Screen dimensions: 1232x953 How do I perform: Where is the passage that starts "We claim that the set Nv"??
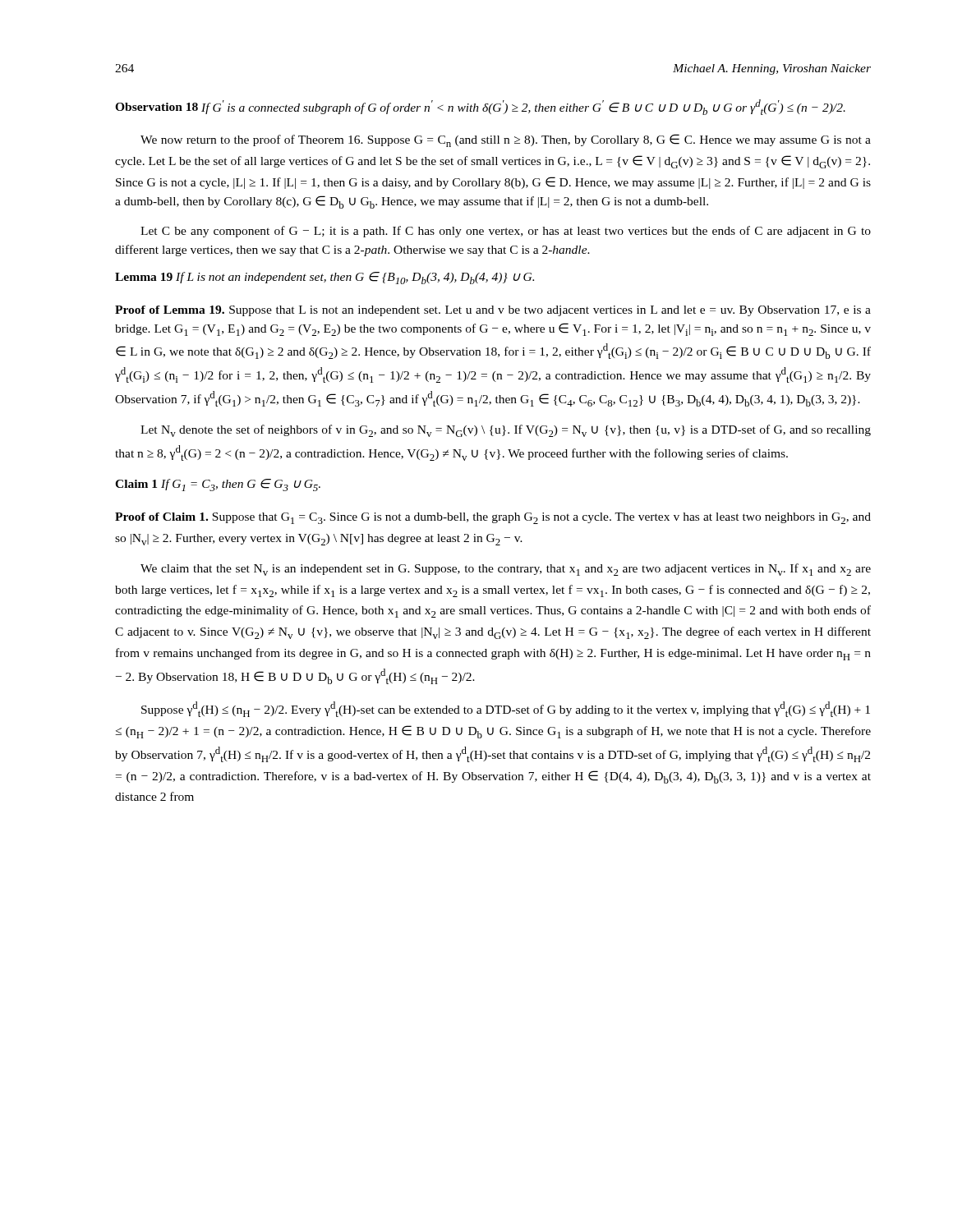click(x=493, y=624)
